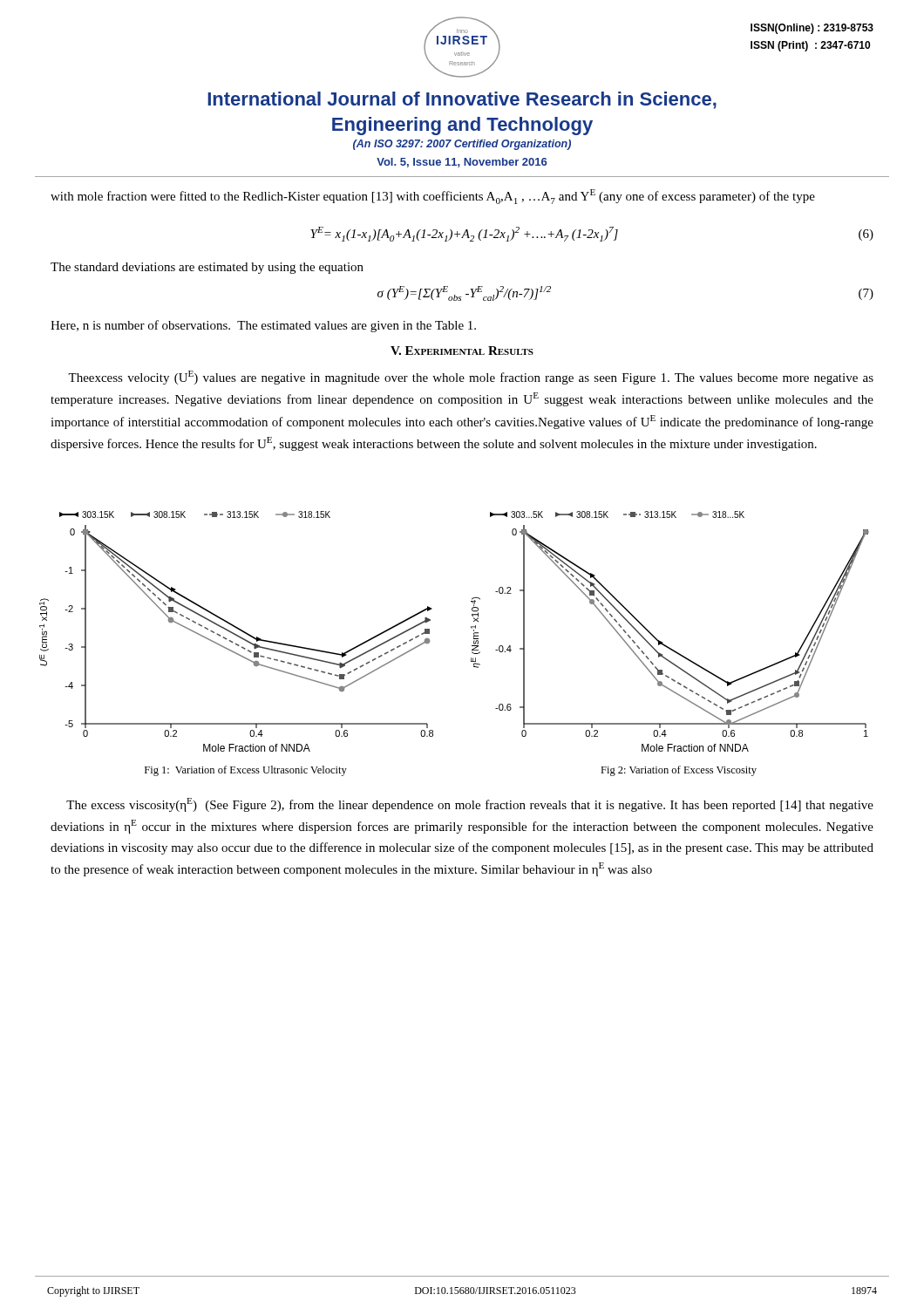Find the text starting "with mole fraction"

coord(433,196)
